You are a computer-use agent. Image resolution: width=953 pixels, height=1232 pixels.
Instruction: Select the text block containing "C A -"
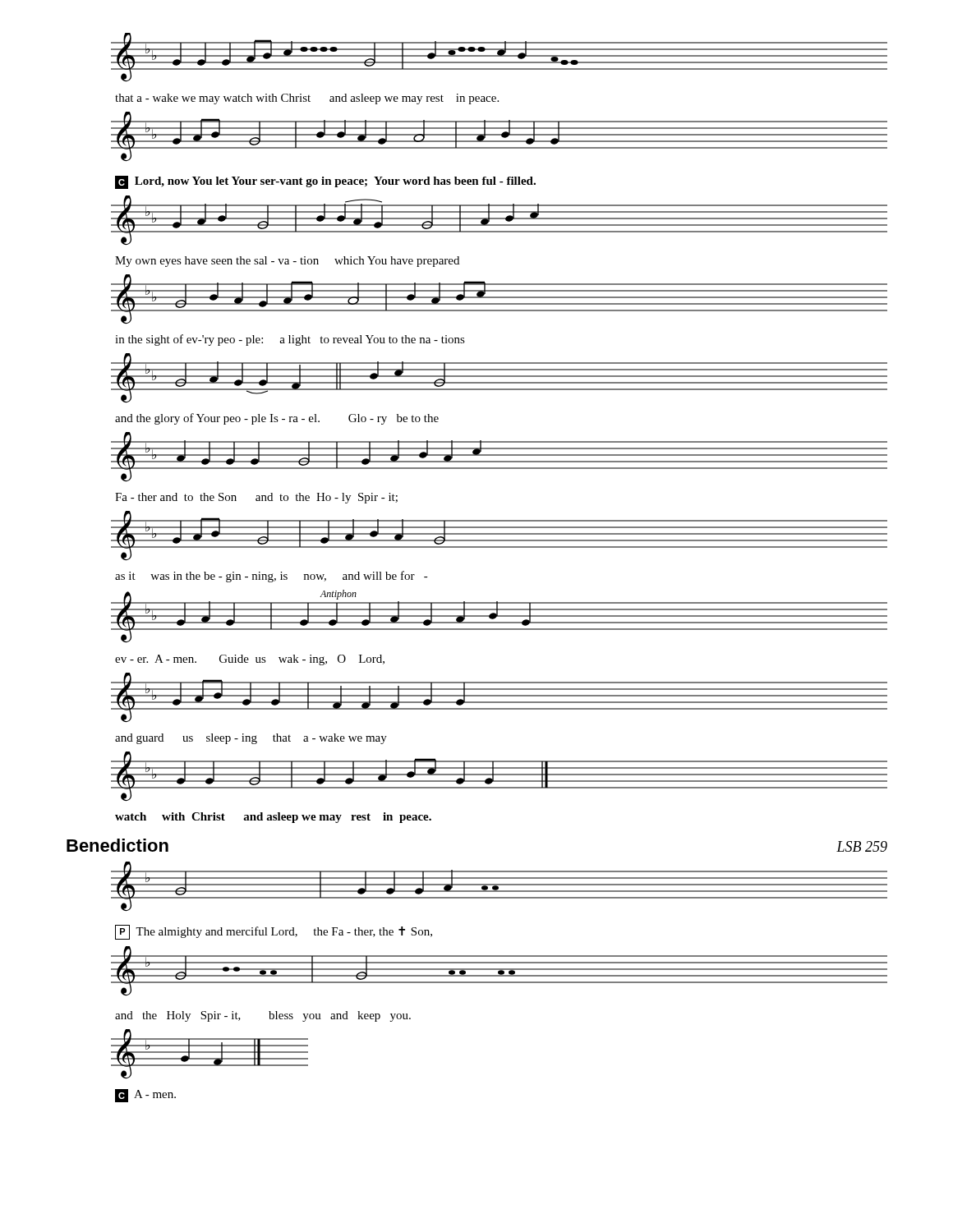146,1095
